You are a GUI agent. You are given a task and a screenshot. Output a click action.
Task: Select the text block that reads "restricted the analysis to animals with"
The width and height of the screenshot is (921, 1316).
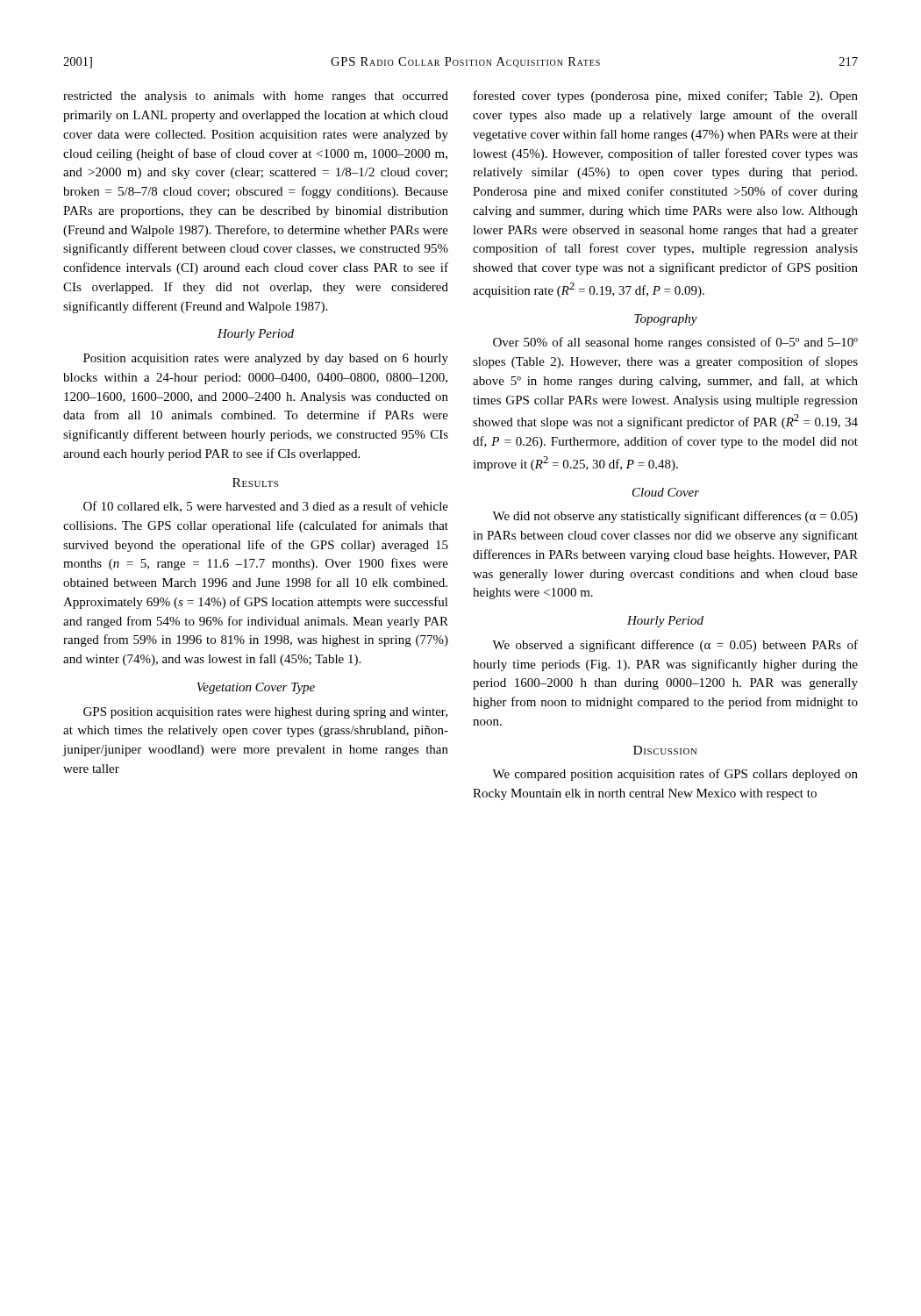(x=256, y=202)
